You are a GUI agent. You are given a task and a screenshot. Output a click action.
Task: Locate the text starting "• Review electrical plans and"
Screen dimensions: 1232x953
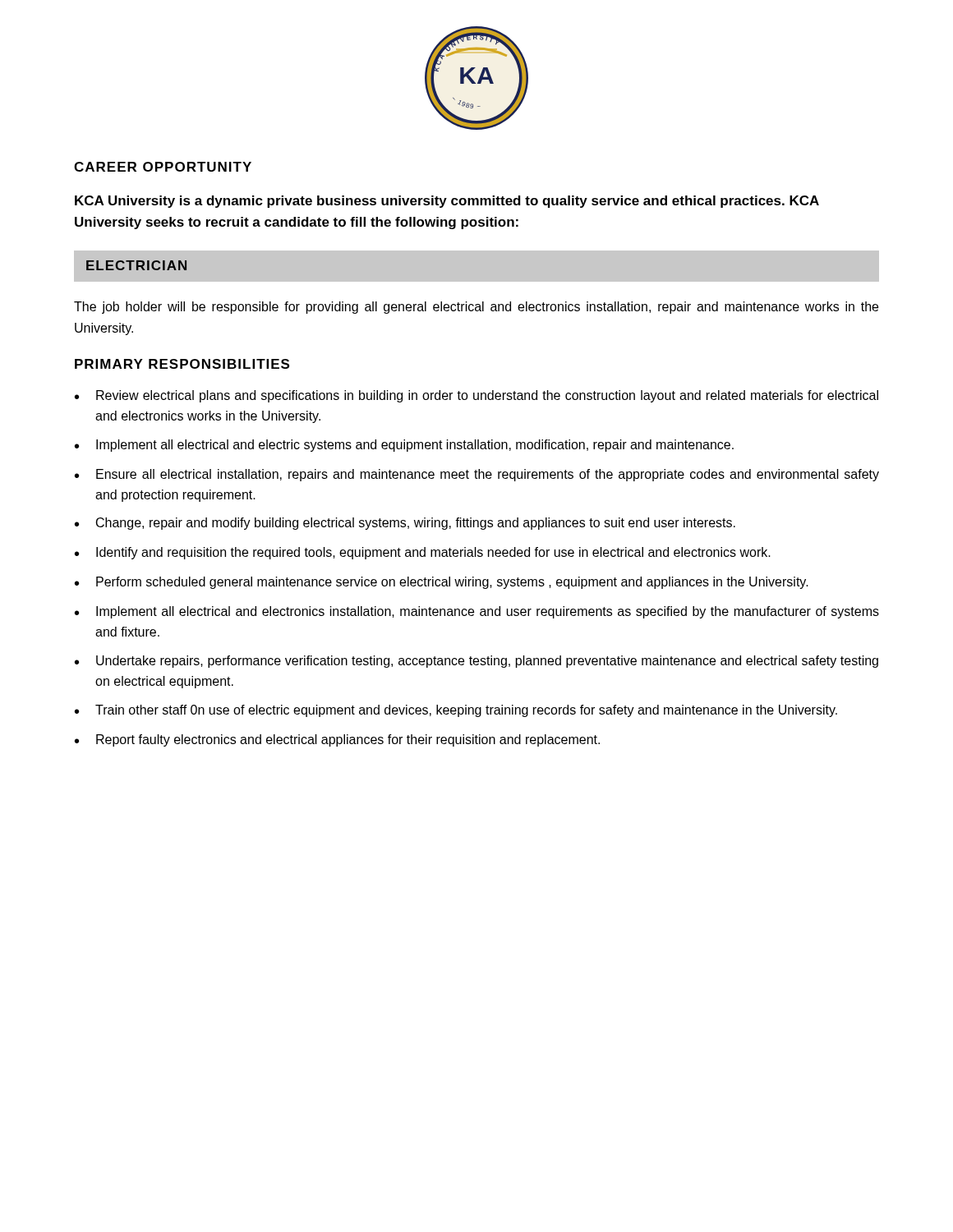(476, 407)
